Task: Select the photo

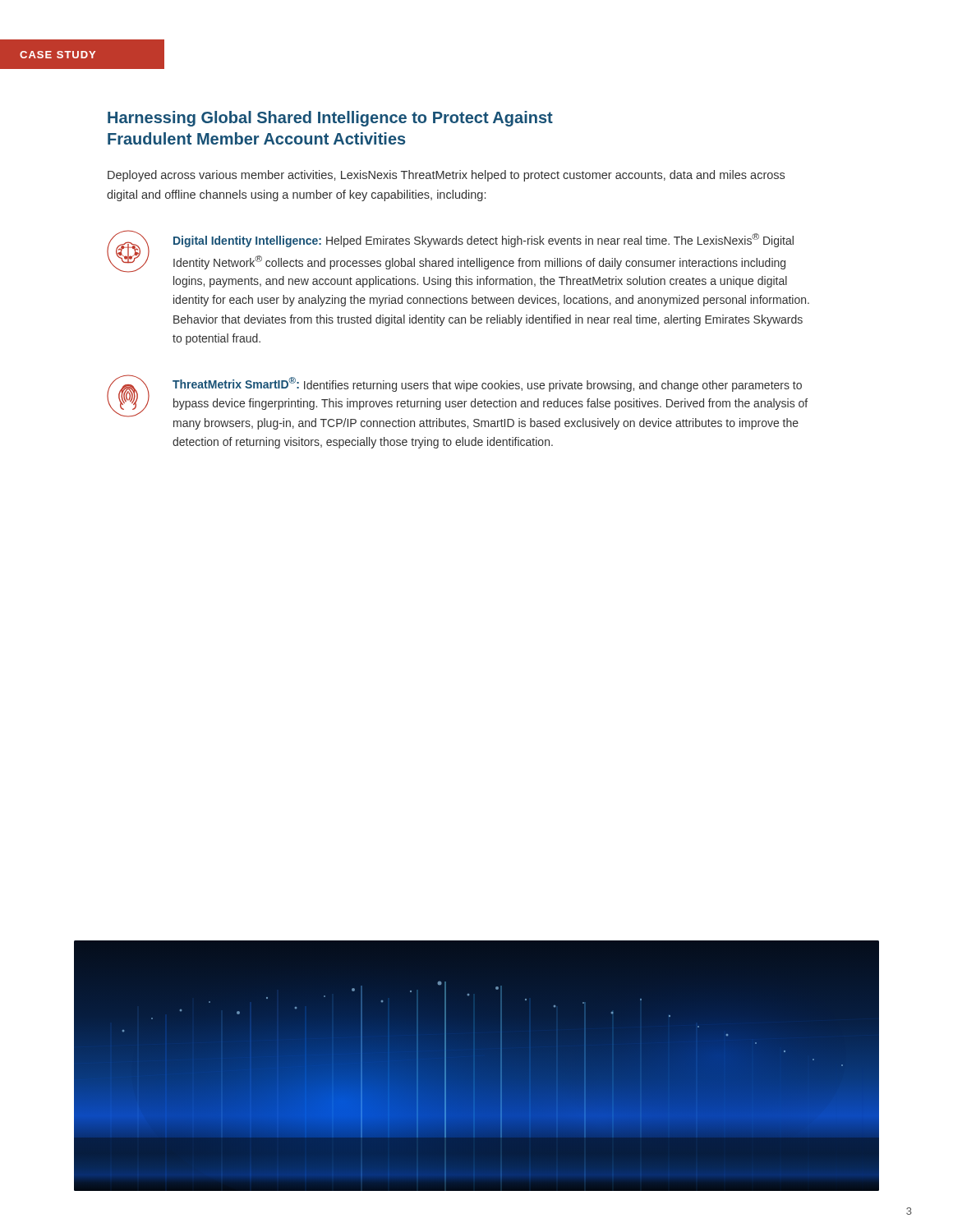Action: click(x=476, y=1066)
